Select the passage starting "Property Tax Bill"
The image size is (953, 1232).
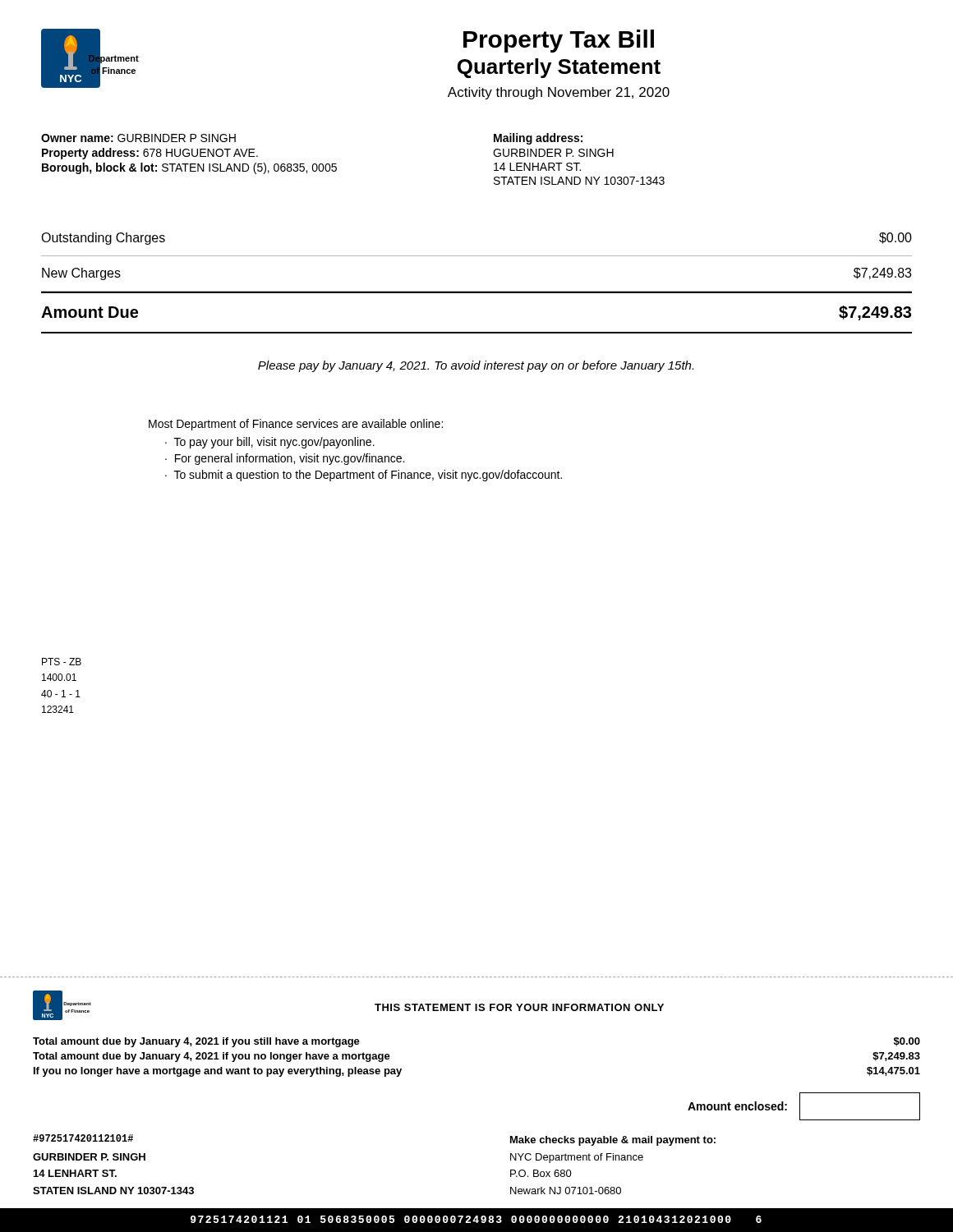(x=559, y=63)
